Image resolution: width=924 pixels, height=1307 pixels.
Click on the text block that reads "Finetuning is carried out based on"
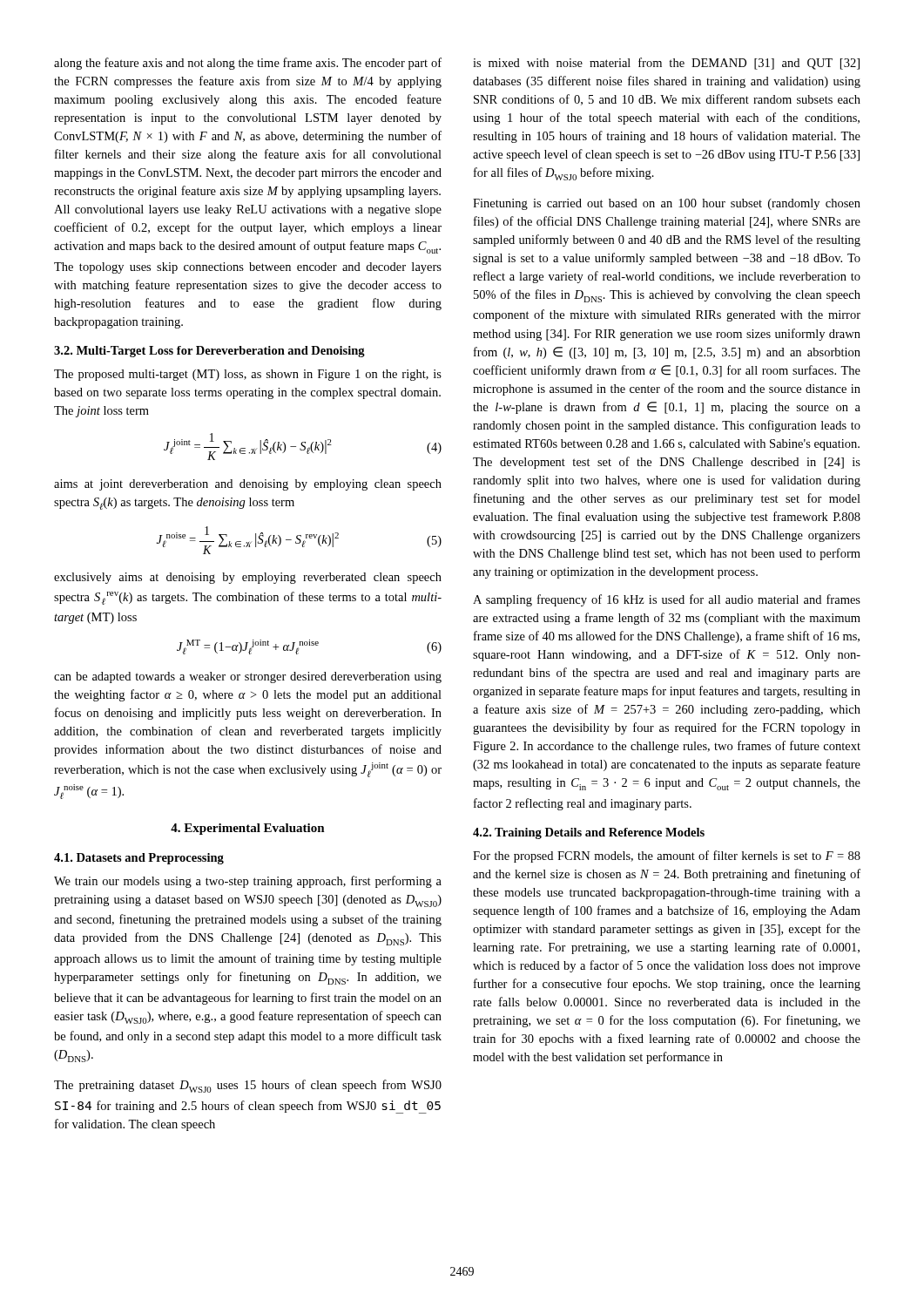tap(667, 387)
